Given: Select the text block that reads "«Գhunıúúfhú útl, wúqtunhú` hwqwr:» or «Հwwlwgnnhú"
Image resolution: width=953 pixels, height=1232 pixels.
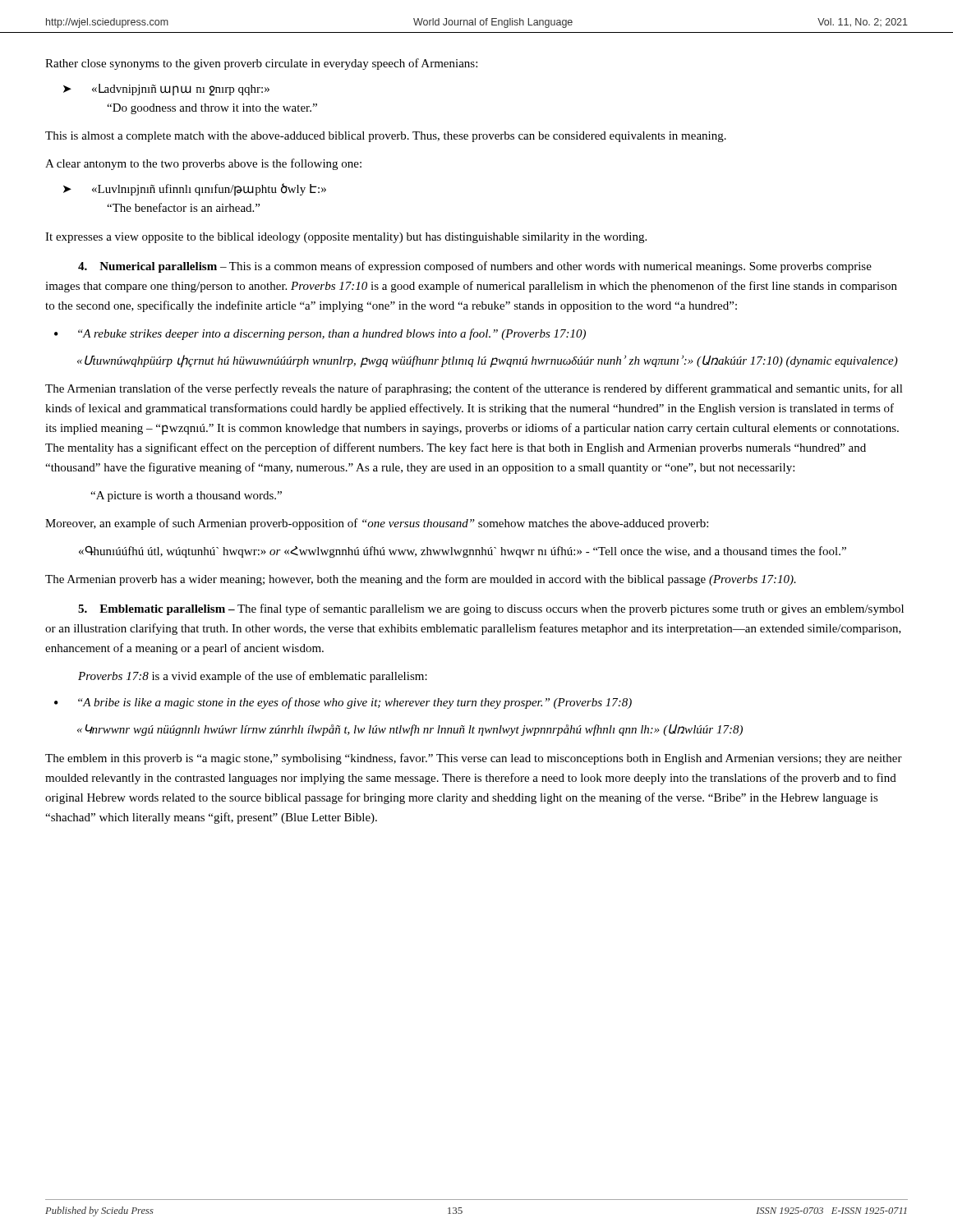Looking at the screenshot, I should pos(462,551).
